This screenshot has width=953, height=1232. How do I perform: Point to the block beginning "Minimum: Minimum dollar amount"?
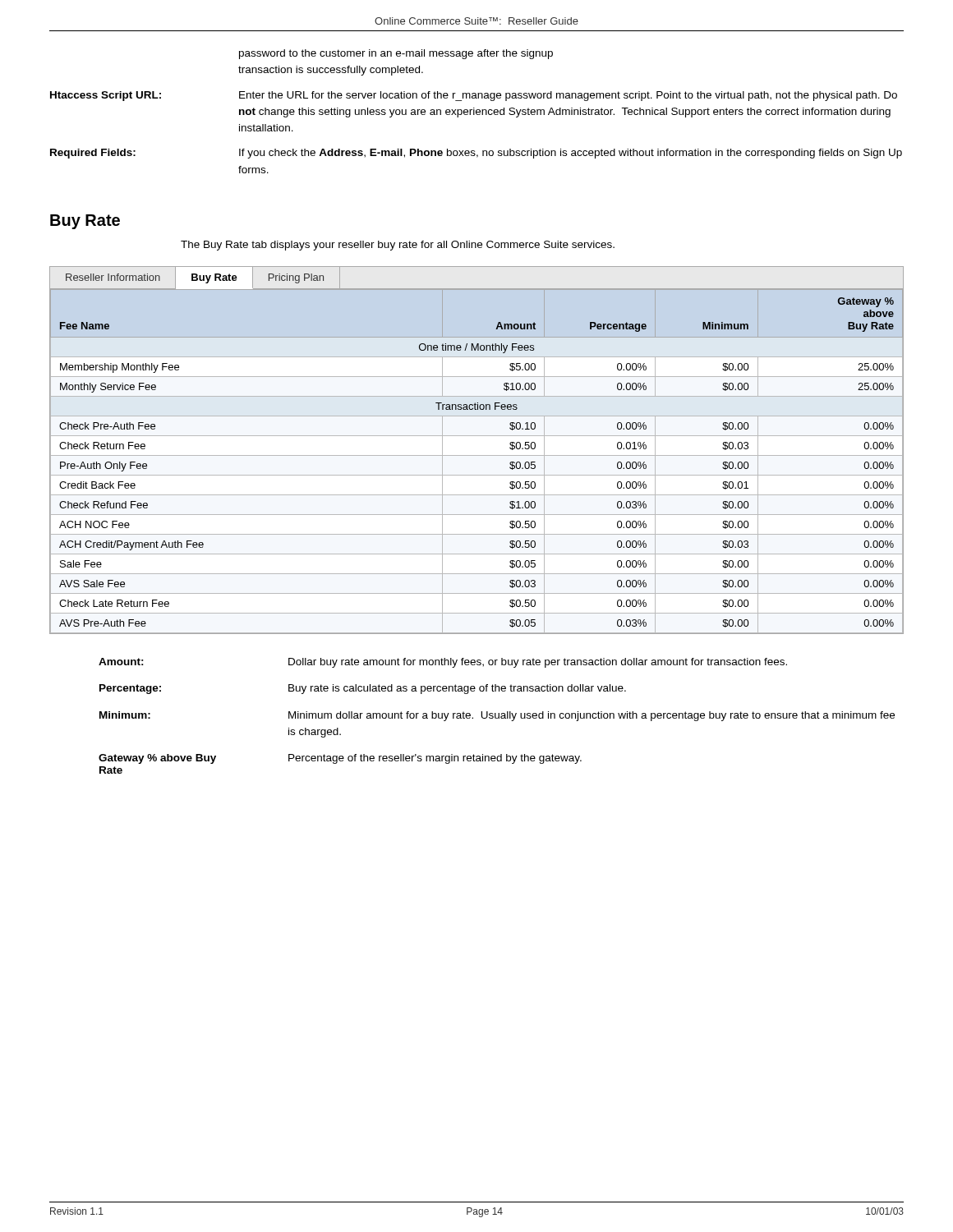pyautogui.click(x=476, y=723)
